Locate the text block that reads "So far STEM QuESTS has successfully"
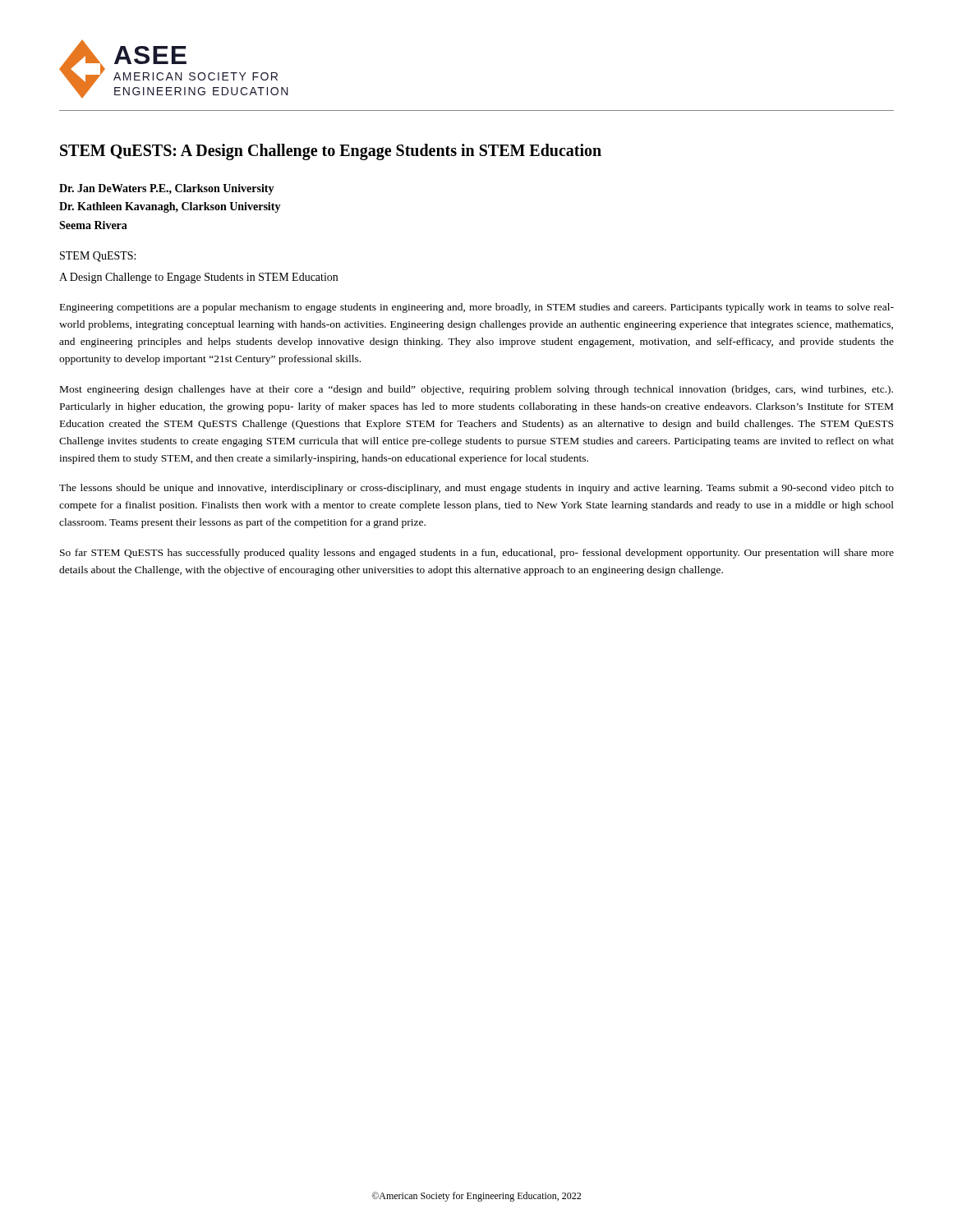The height and width of the screenshot is (1232, 953). [476, 561]
